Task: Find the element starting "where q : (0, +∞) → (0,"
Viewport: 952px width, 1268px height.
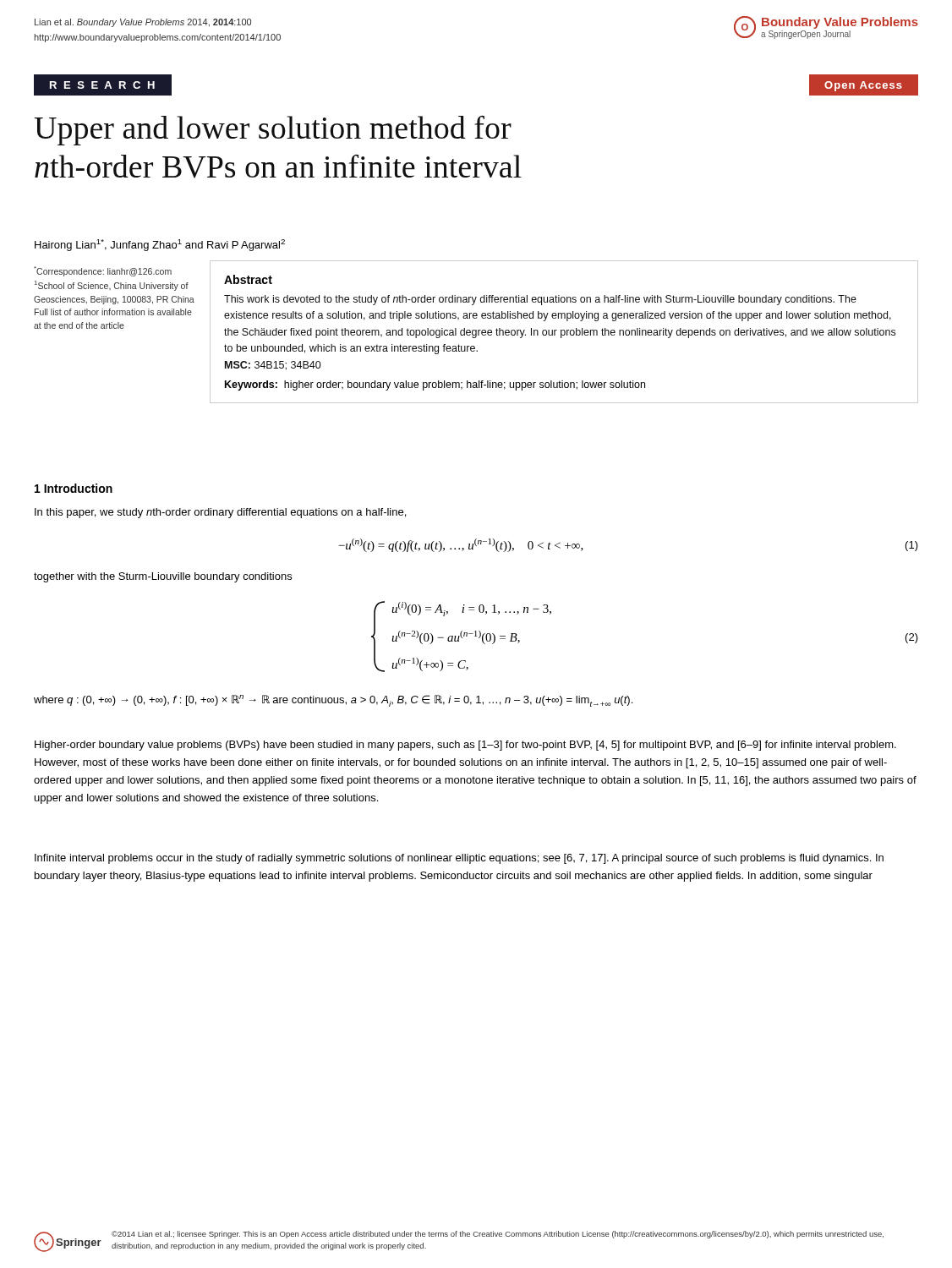Action: 334,700
